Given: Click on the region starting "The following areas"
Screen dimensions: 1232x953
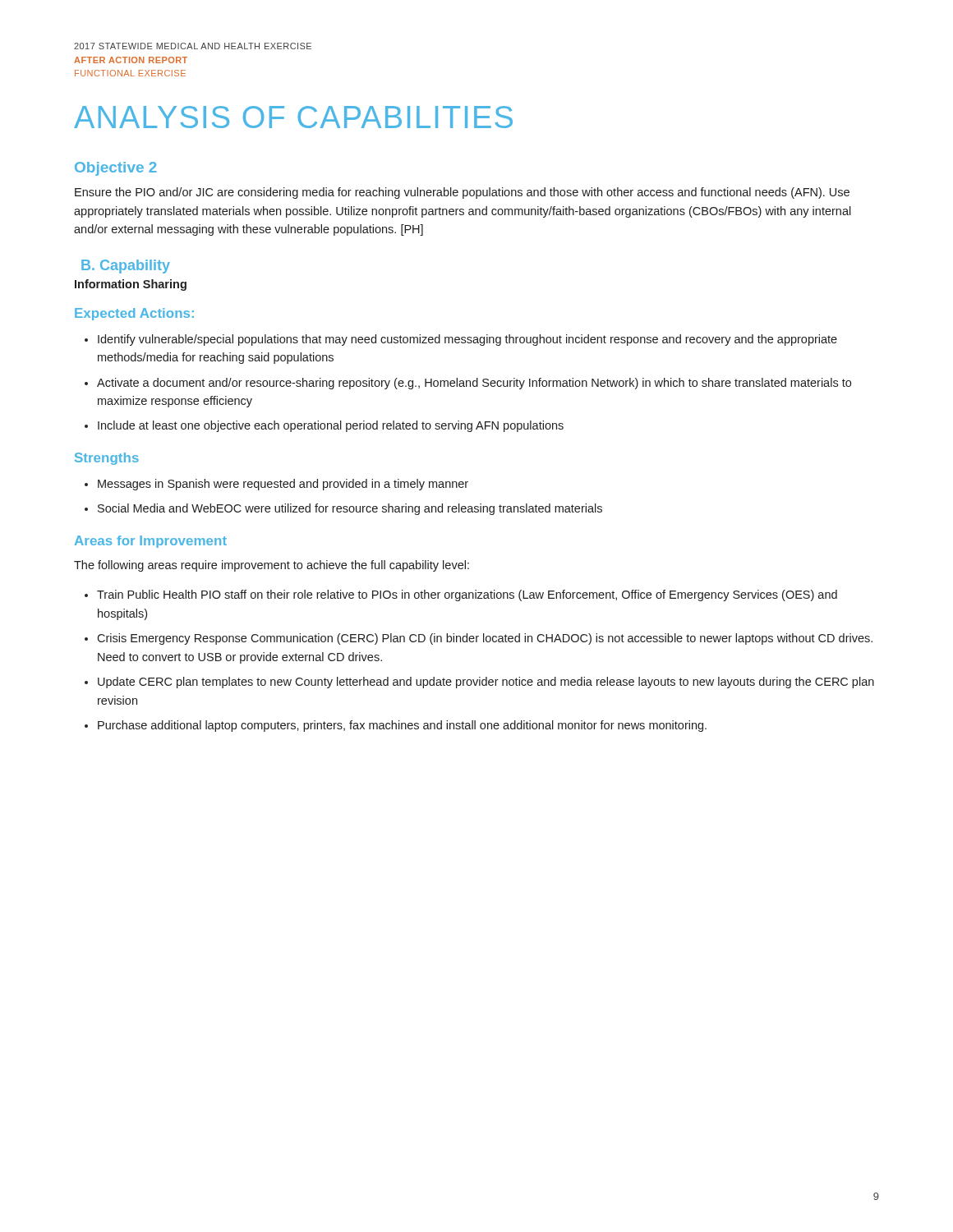Looking at the screenshot, I should point(476,565).
